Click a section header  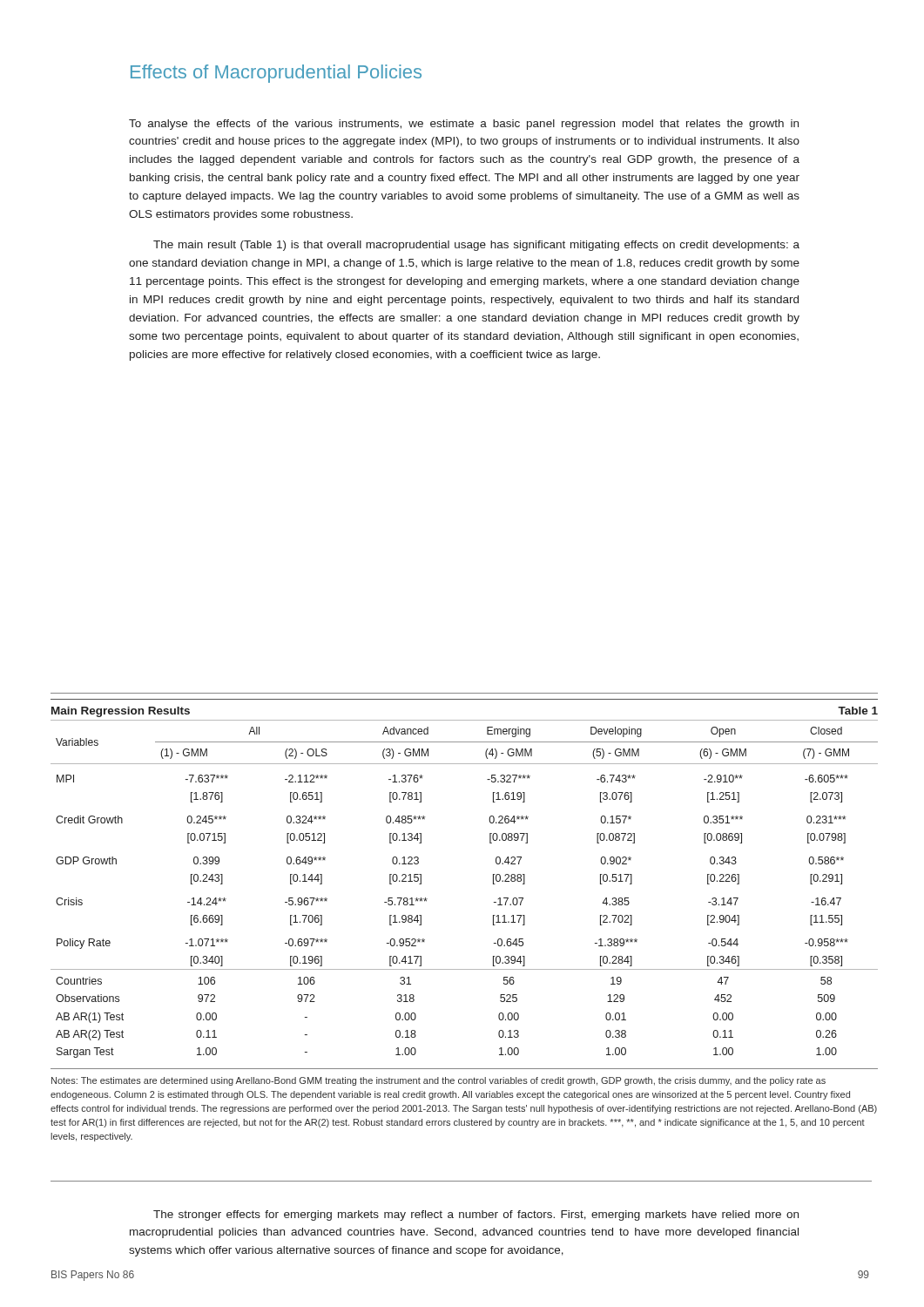120,711
